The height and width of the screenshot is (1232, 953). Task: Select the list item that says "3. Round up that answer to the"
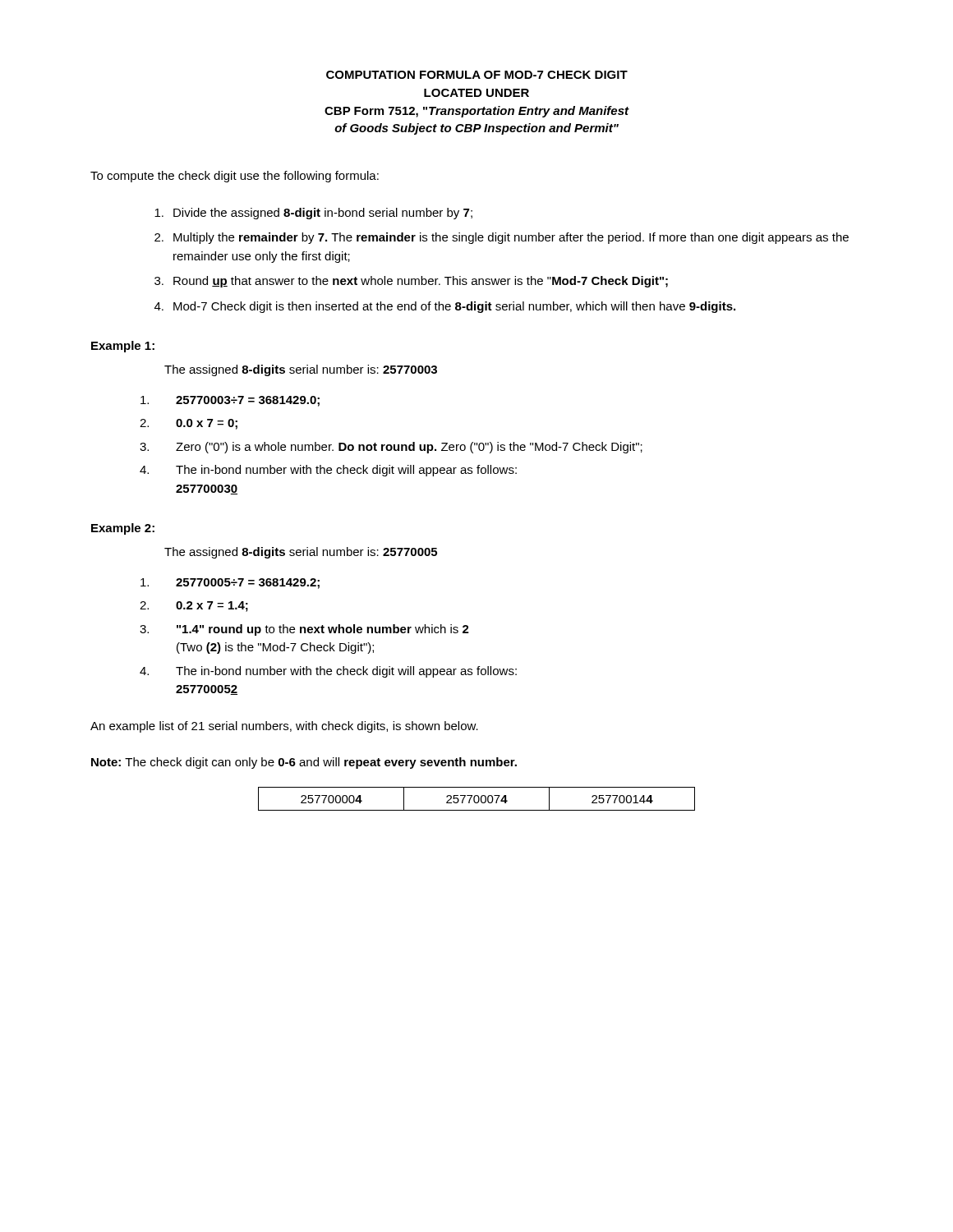point(501,281)
